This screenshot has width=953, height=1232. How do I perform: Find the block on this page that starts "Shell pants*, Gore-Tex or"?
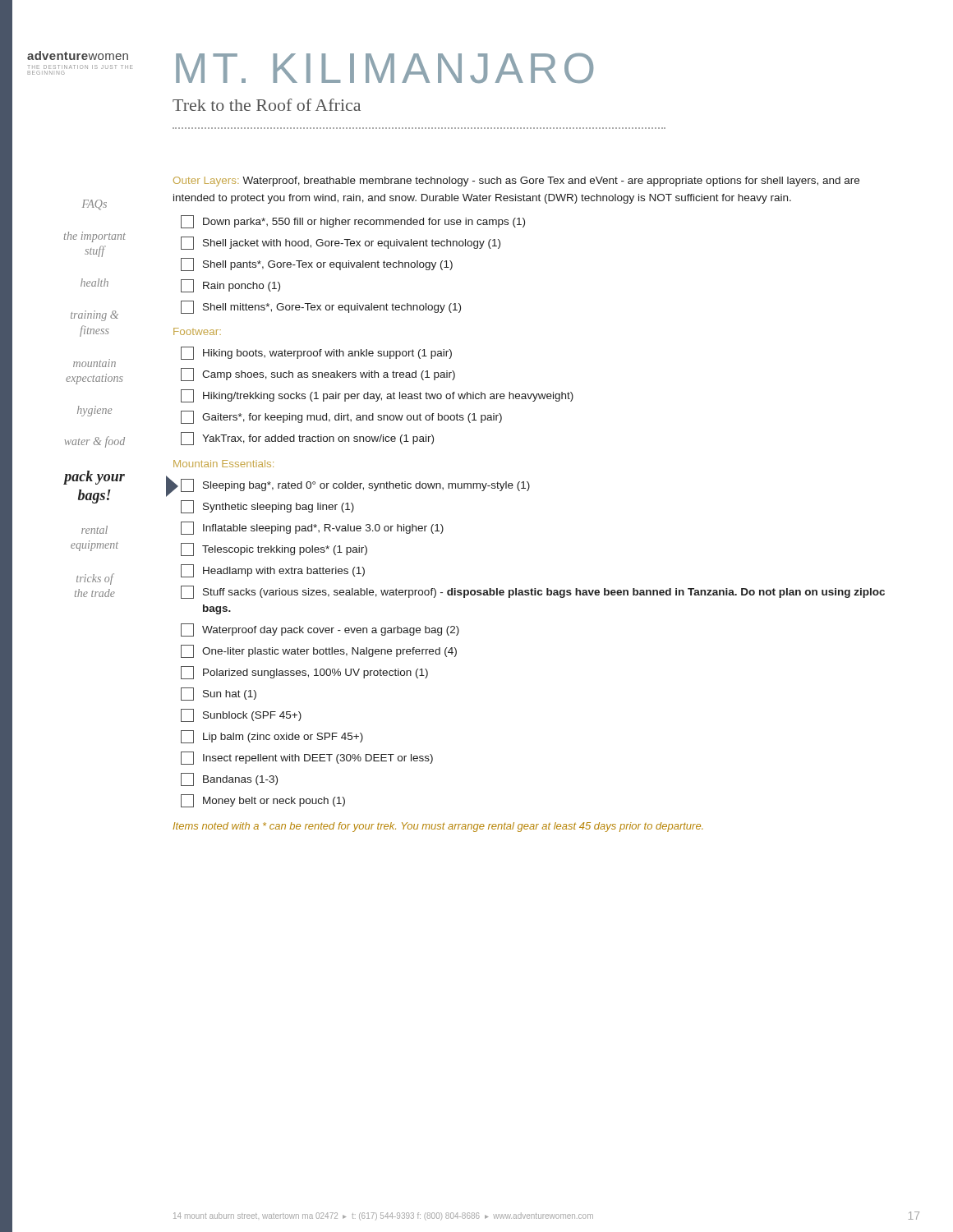pos(317,264)
